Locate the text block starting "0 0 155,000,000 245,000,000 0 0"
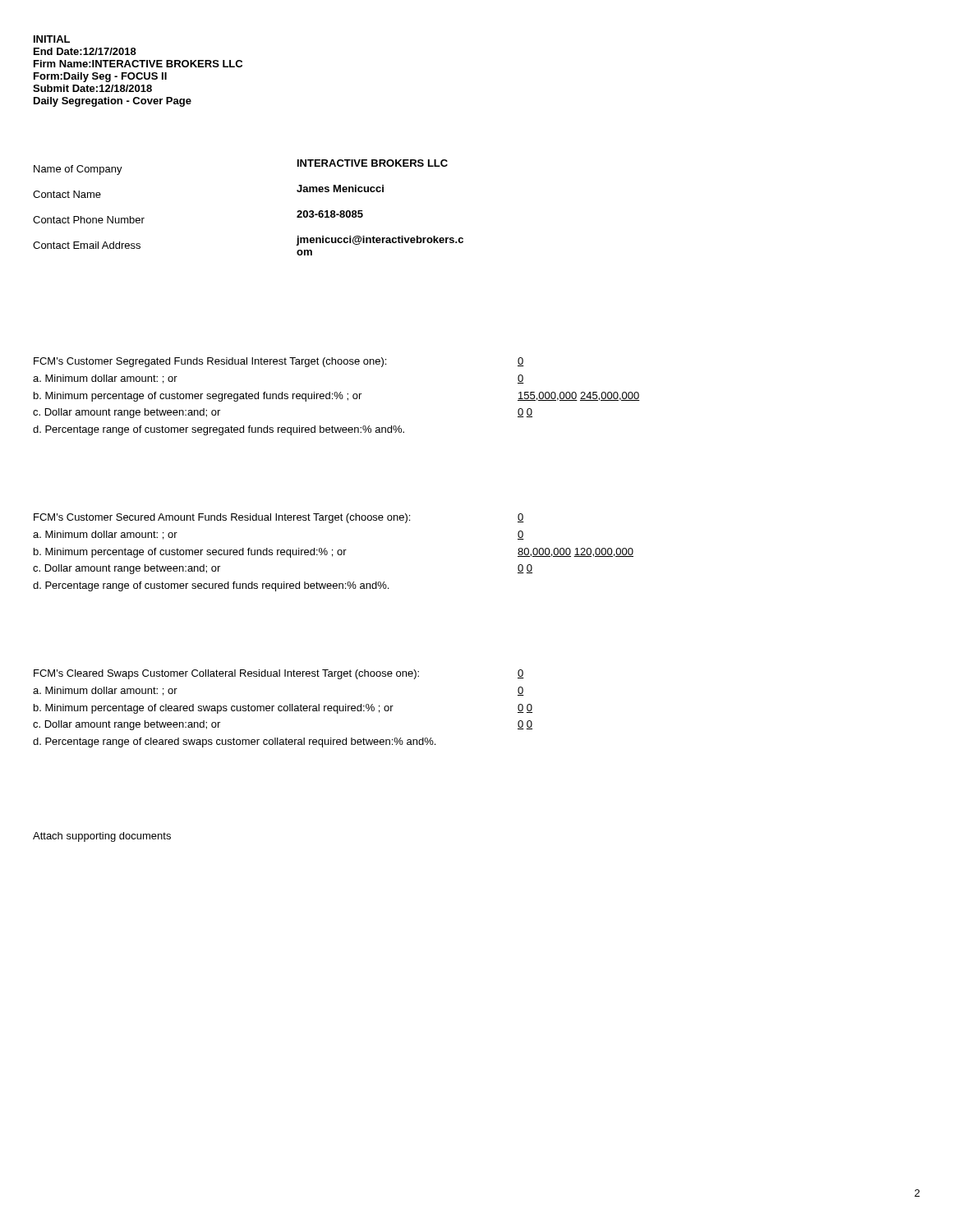Image resolution: width=953 pixels, height=1232 pixels. coord(578,387)
